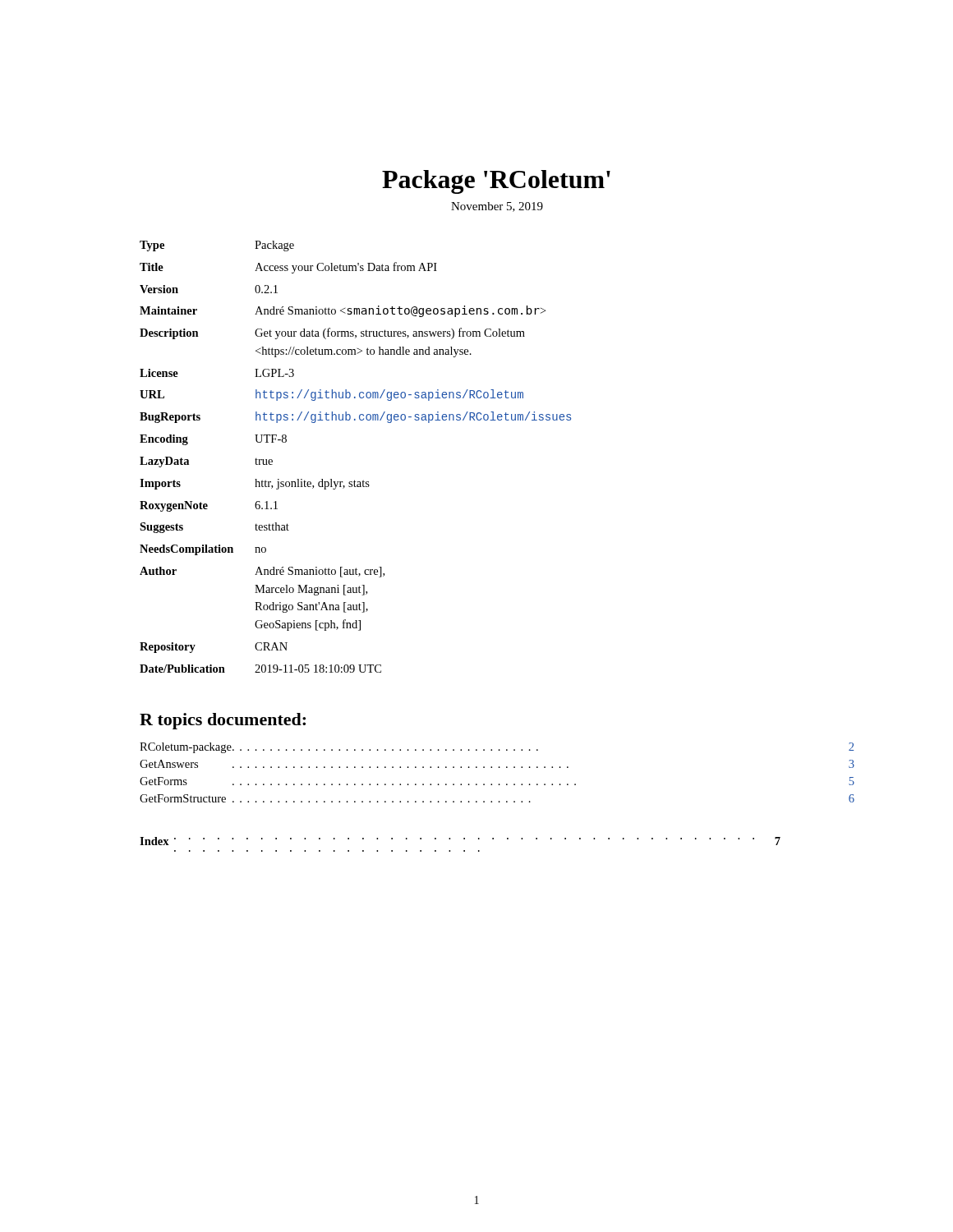Find the block on this page that starts "Author André Smaniotto [aut, cre], Marcelo Magnani [aut],"
This screenshot has height=1232, width=953.
[262, 572]
